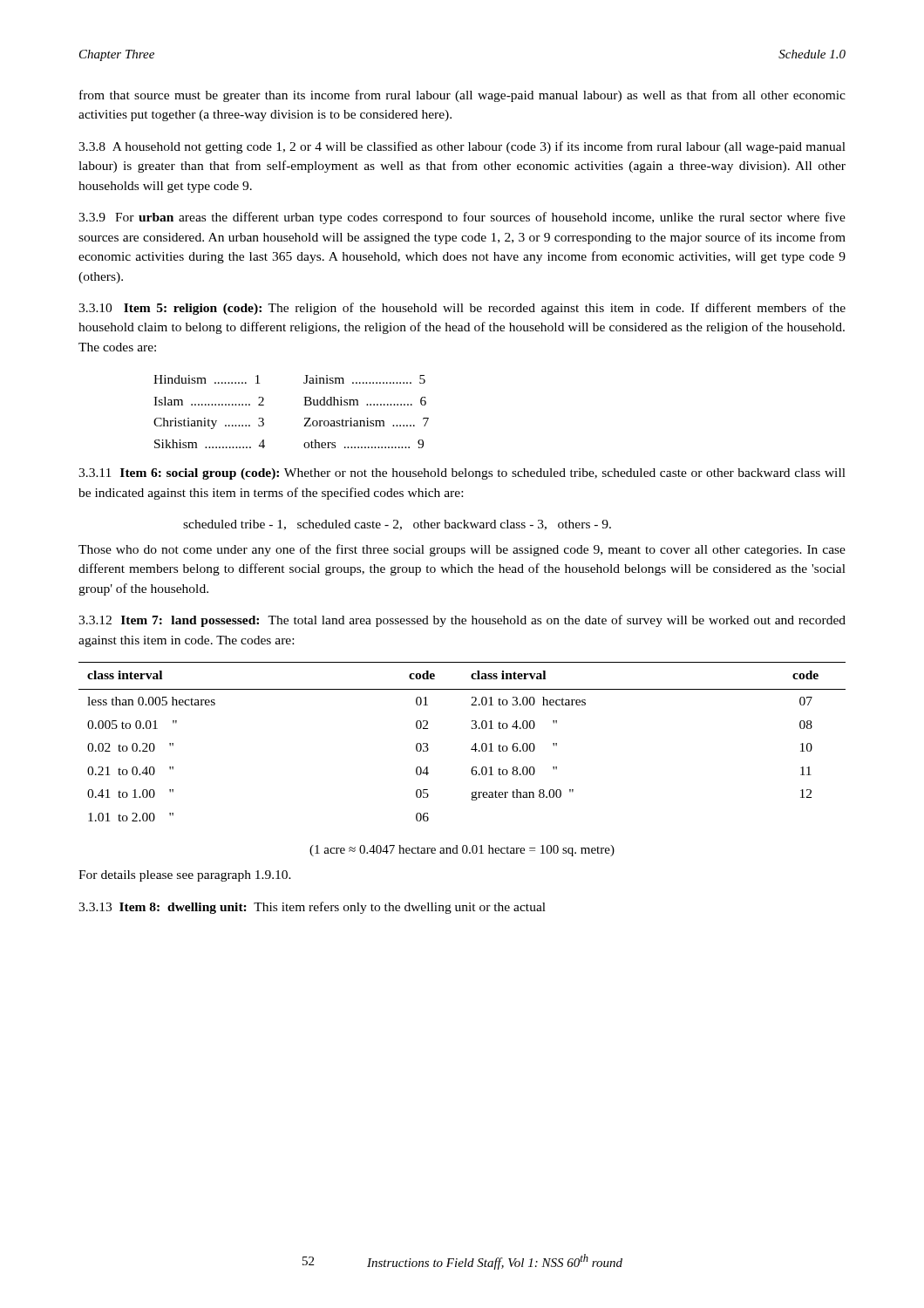Viewport: 924px width, 1308px height.
Task: Locate the block of text that opens with "3.11 Item 6: social"
Action: click(x=462, y=482)
